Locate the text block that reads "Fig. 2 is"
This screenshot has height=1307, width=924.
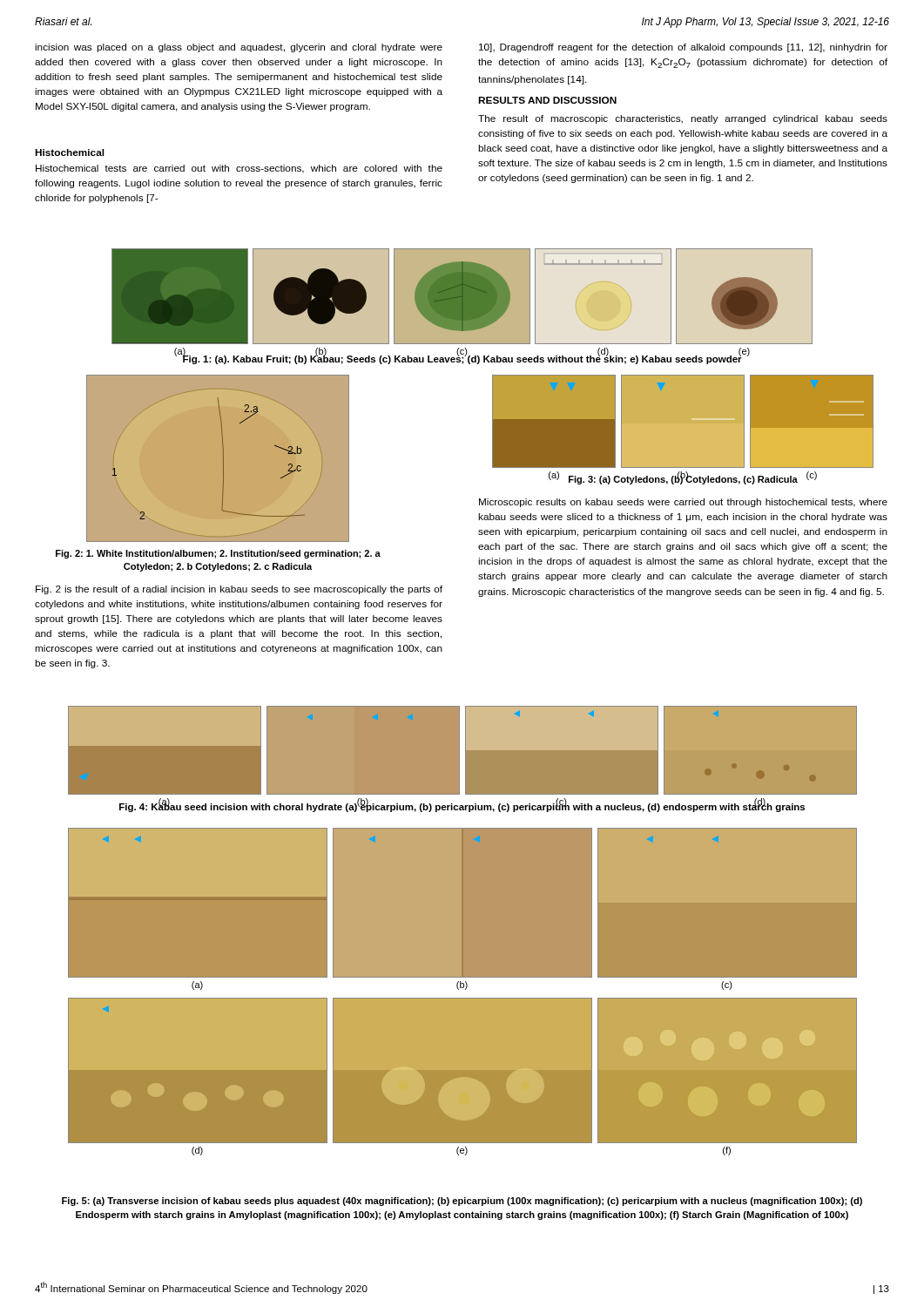coord(239,626)
